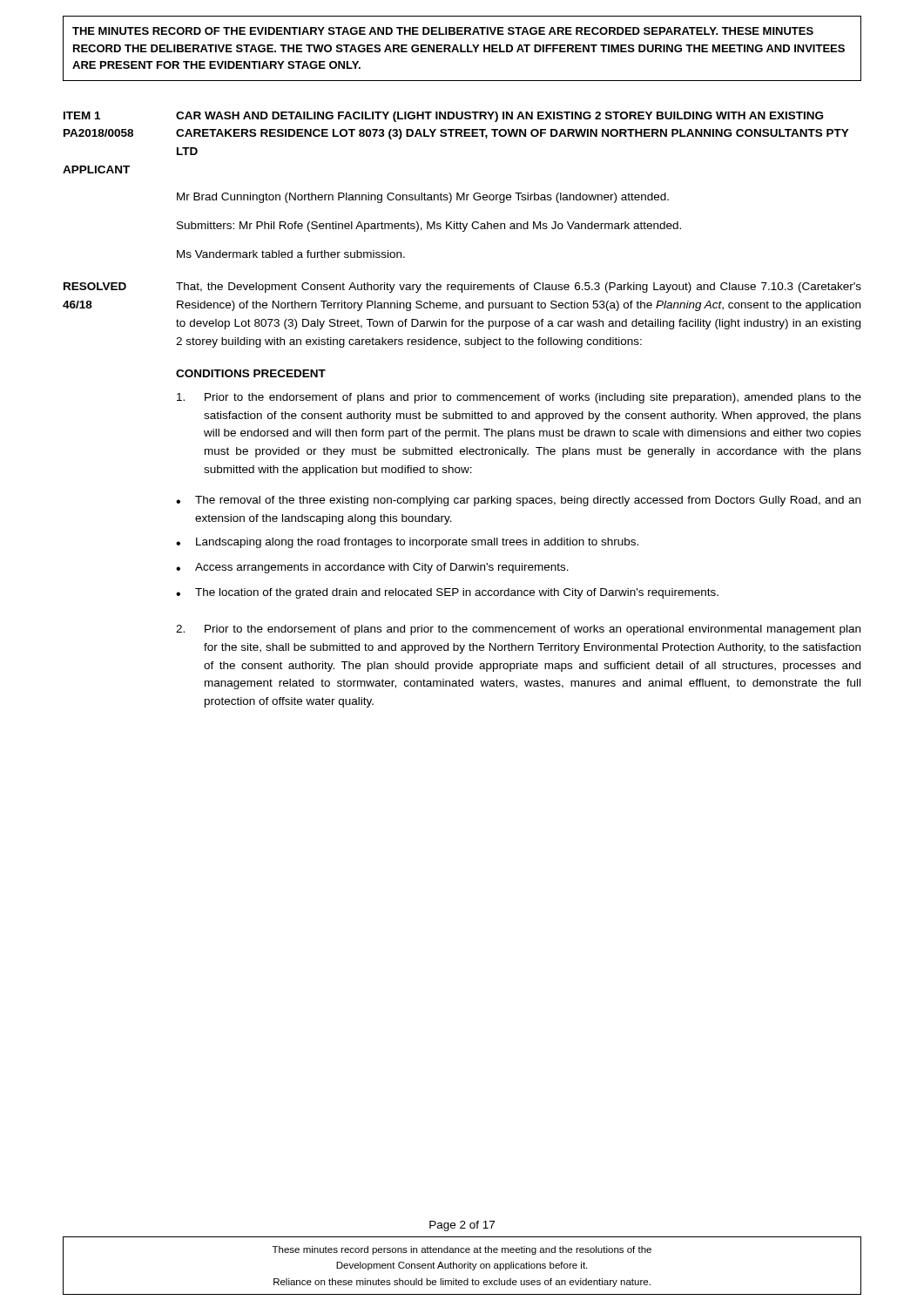The width and height of the screenshot is (924, 1307).
Task: Click on the section header that reads "CONDITIONS PRECEDENT"
Action: [x=251, y=373]
